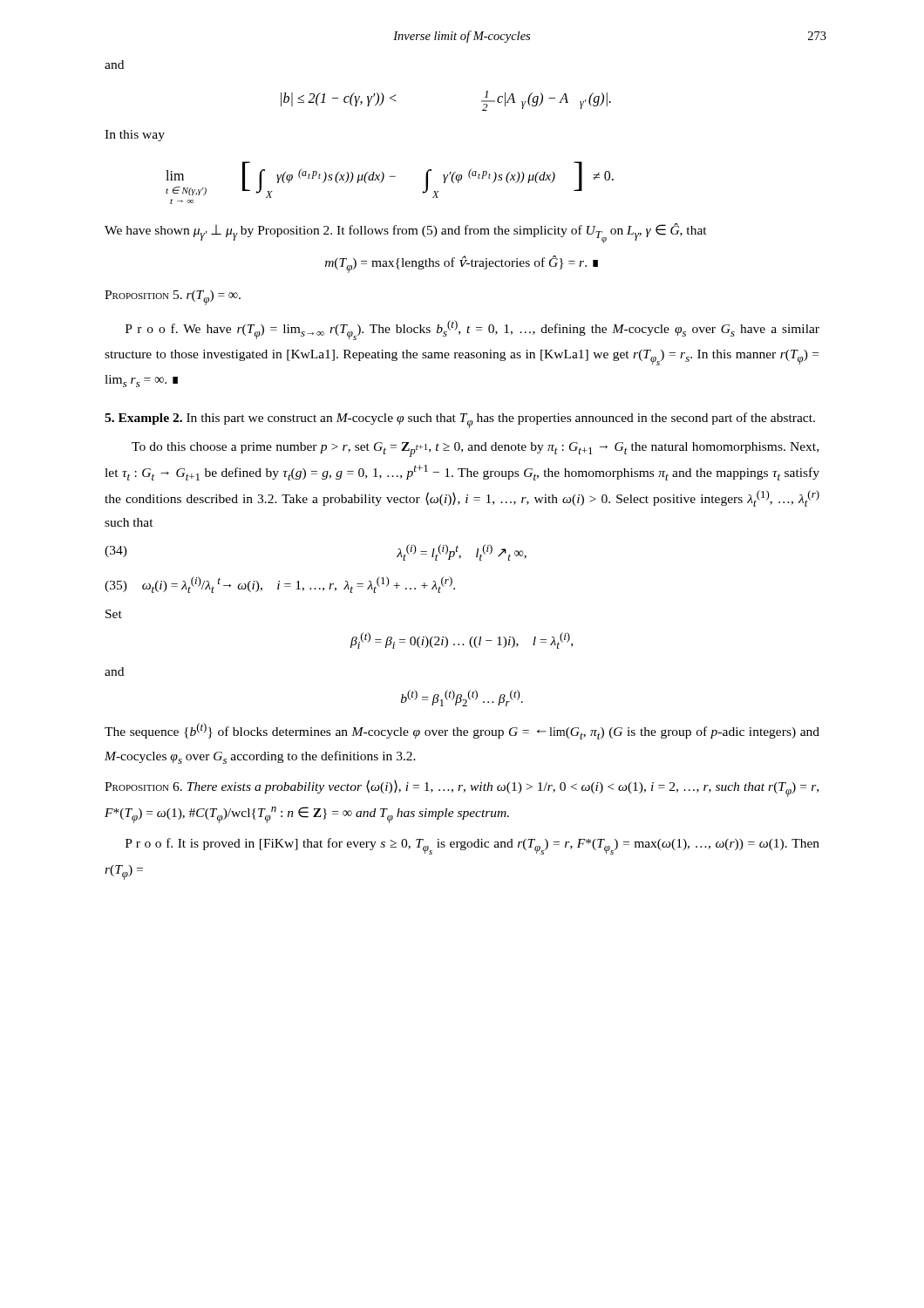Locate the formula that says "βi(t) = βi = 0(i)(2i) …"

coord(462,640)
